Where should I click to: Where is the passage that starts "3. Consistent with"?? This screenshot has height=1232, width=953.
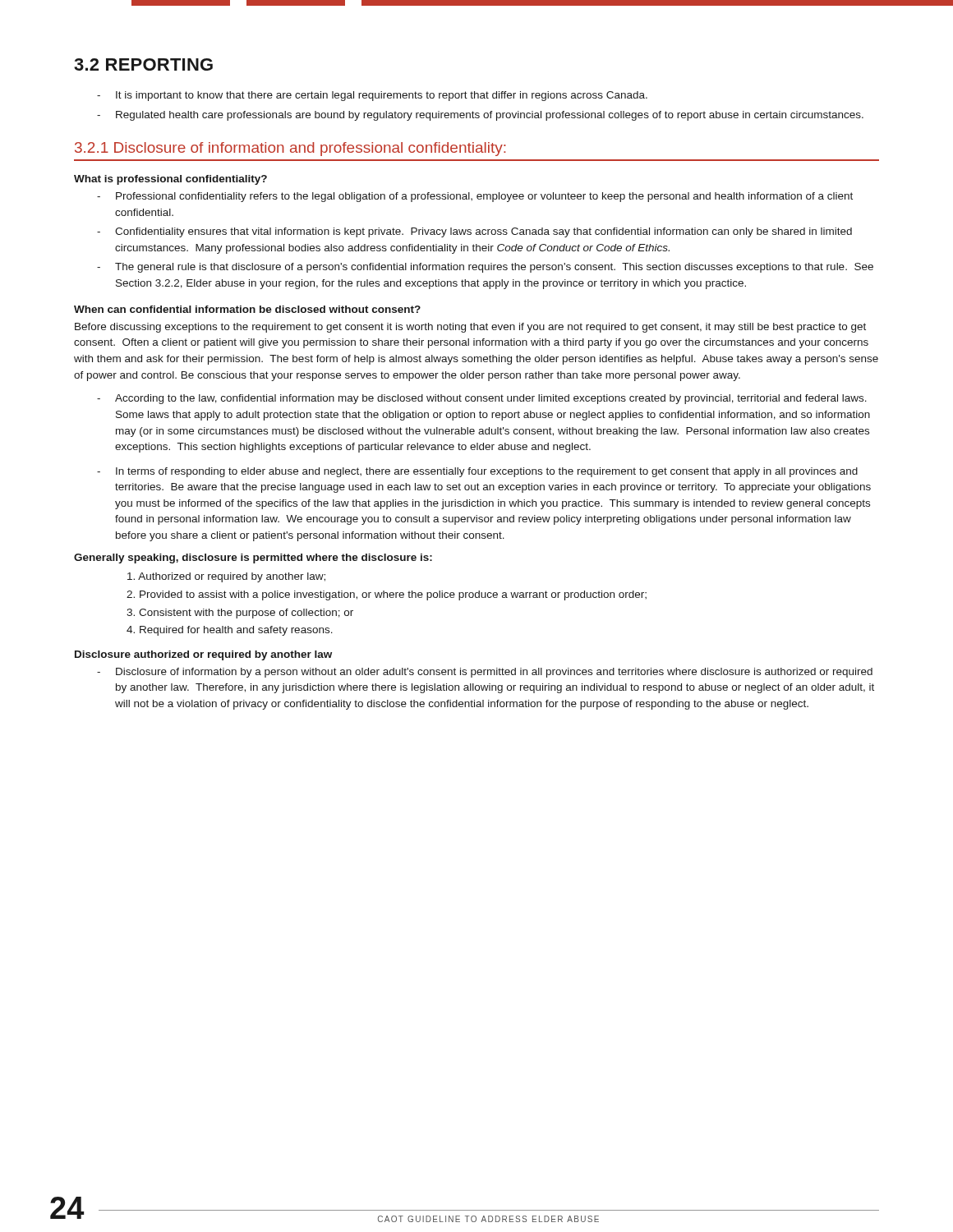[x=240, y=612]
